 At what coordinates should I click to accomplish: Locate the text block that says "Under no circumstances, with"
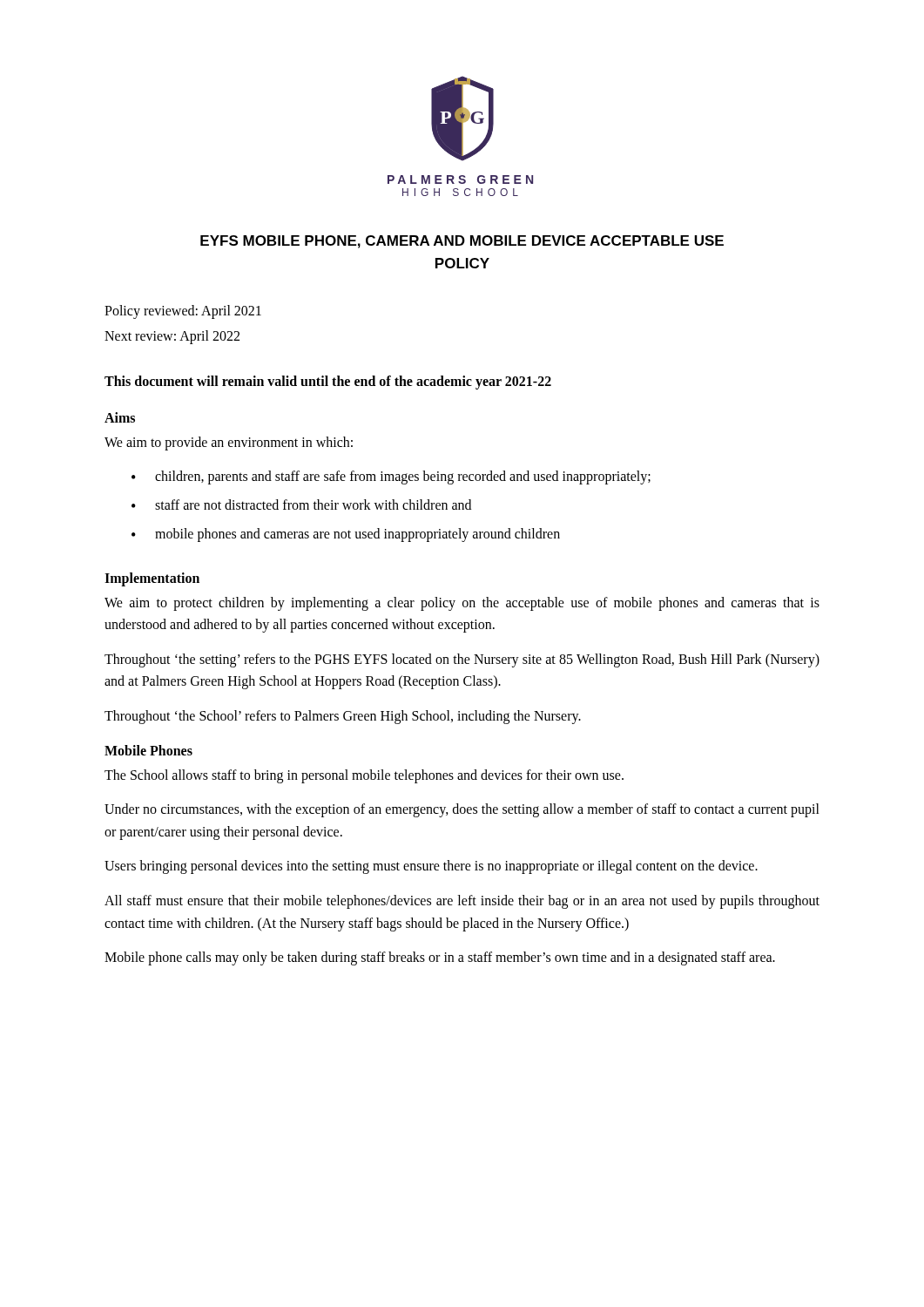tap(462, 820)
